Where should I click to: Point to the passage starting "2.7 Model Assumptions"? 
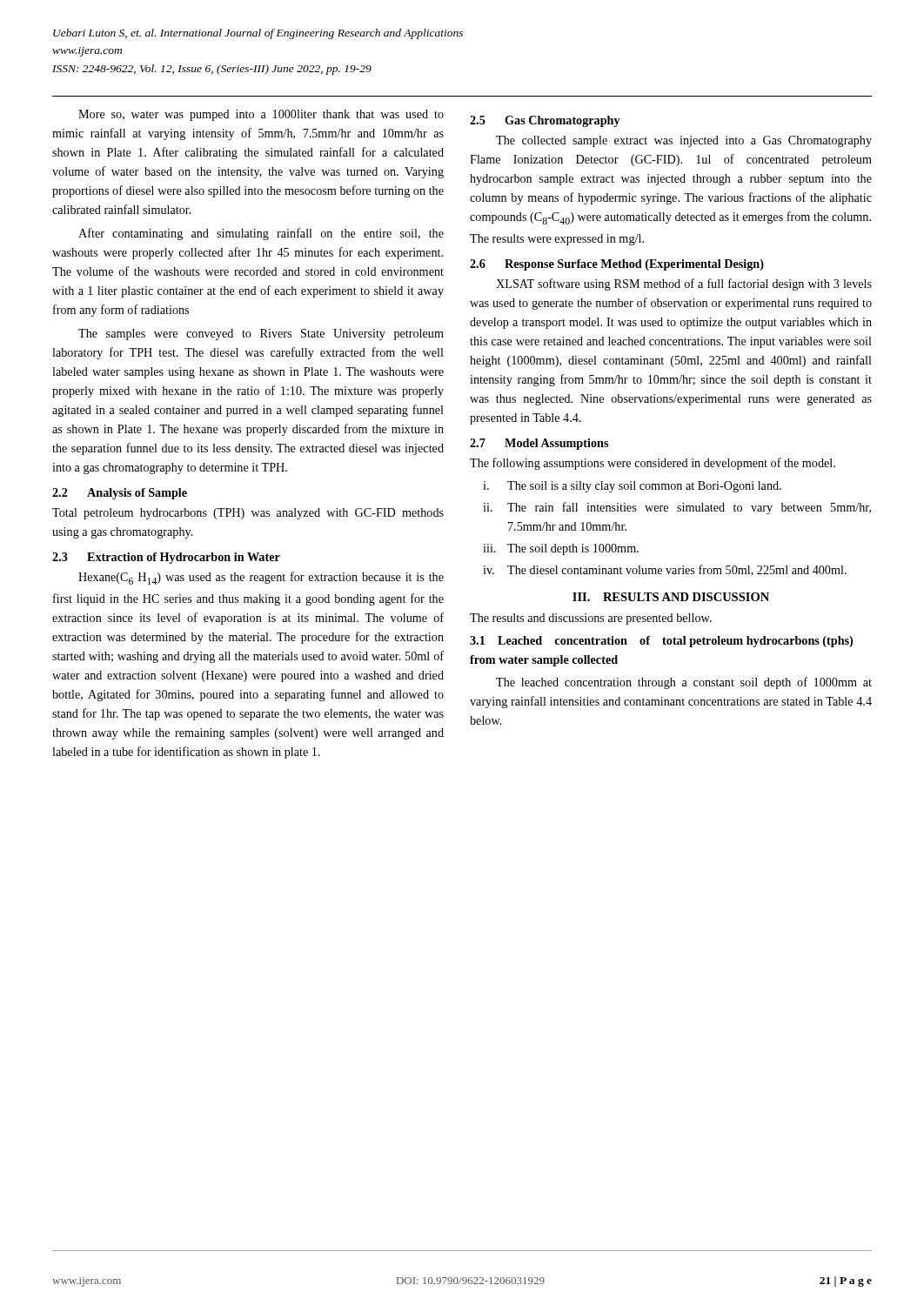pyautogui.click(x=539, y=444)
